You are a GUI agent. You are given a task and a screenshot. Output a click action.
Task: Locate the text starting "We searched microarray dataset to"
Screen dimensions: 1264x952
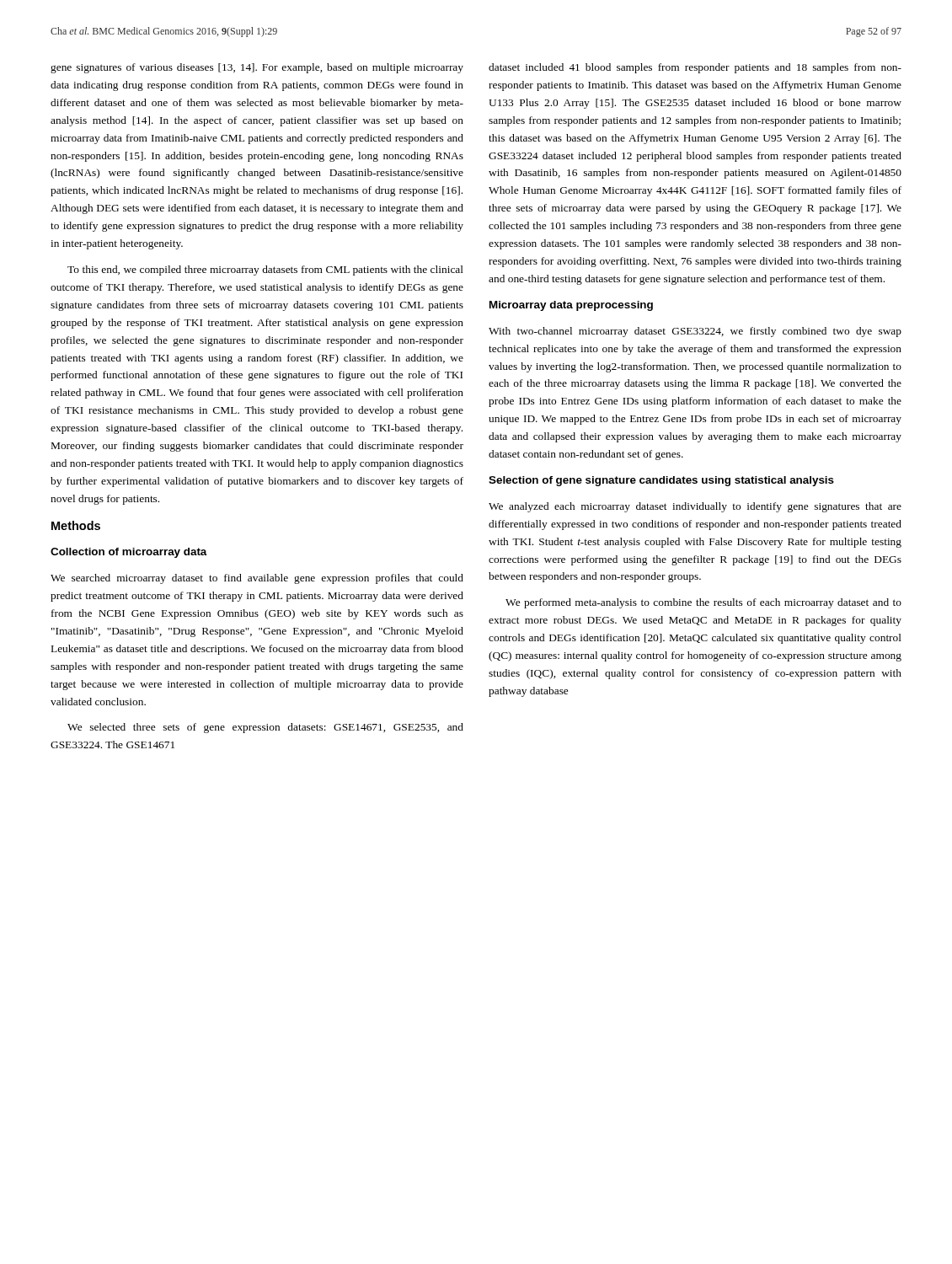pos(257,640)
